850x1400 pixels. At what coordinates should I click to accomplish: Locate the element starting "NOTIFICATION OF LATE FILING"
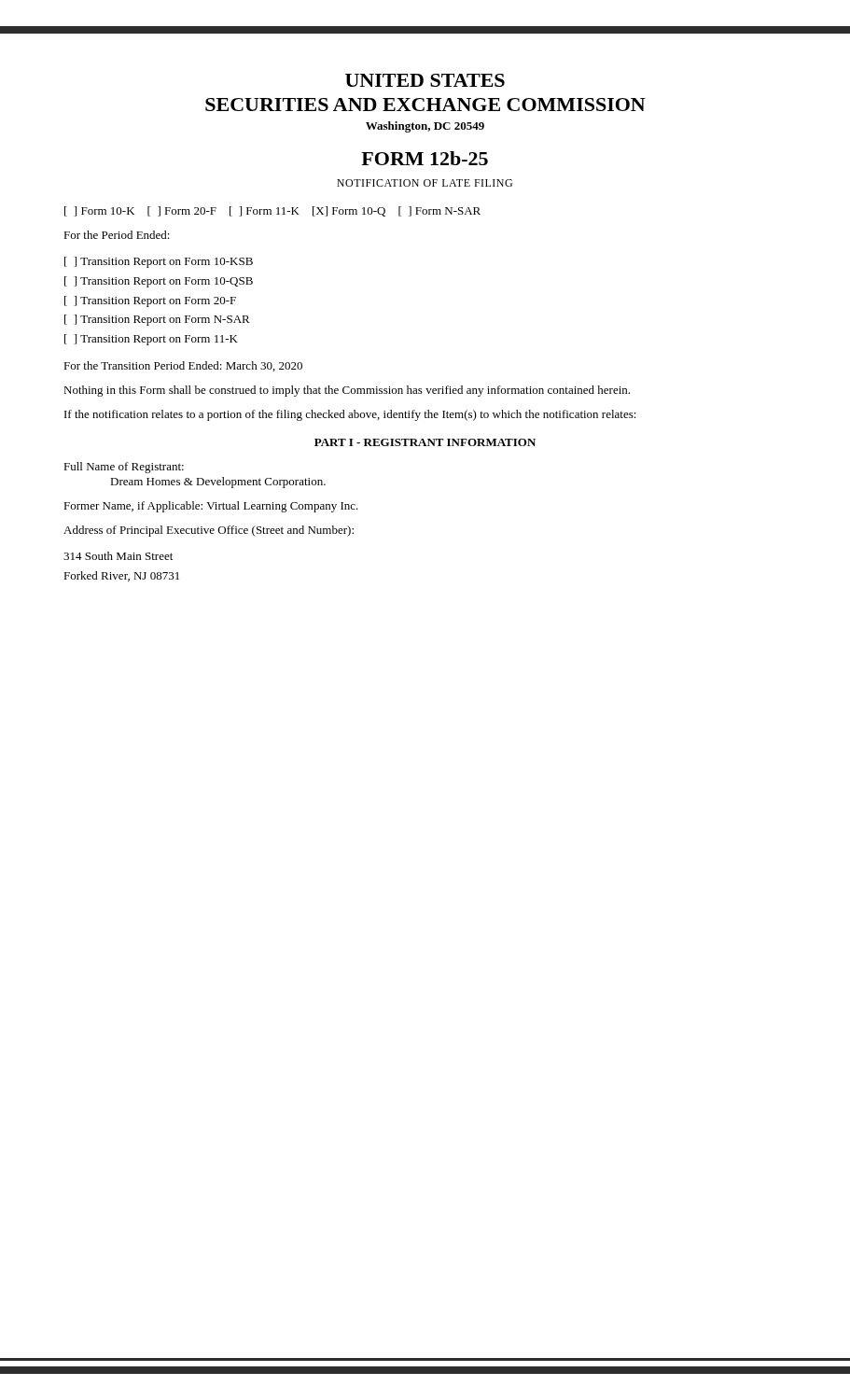[x=425, y=183]
